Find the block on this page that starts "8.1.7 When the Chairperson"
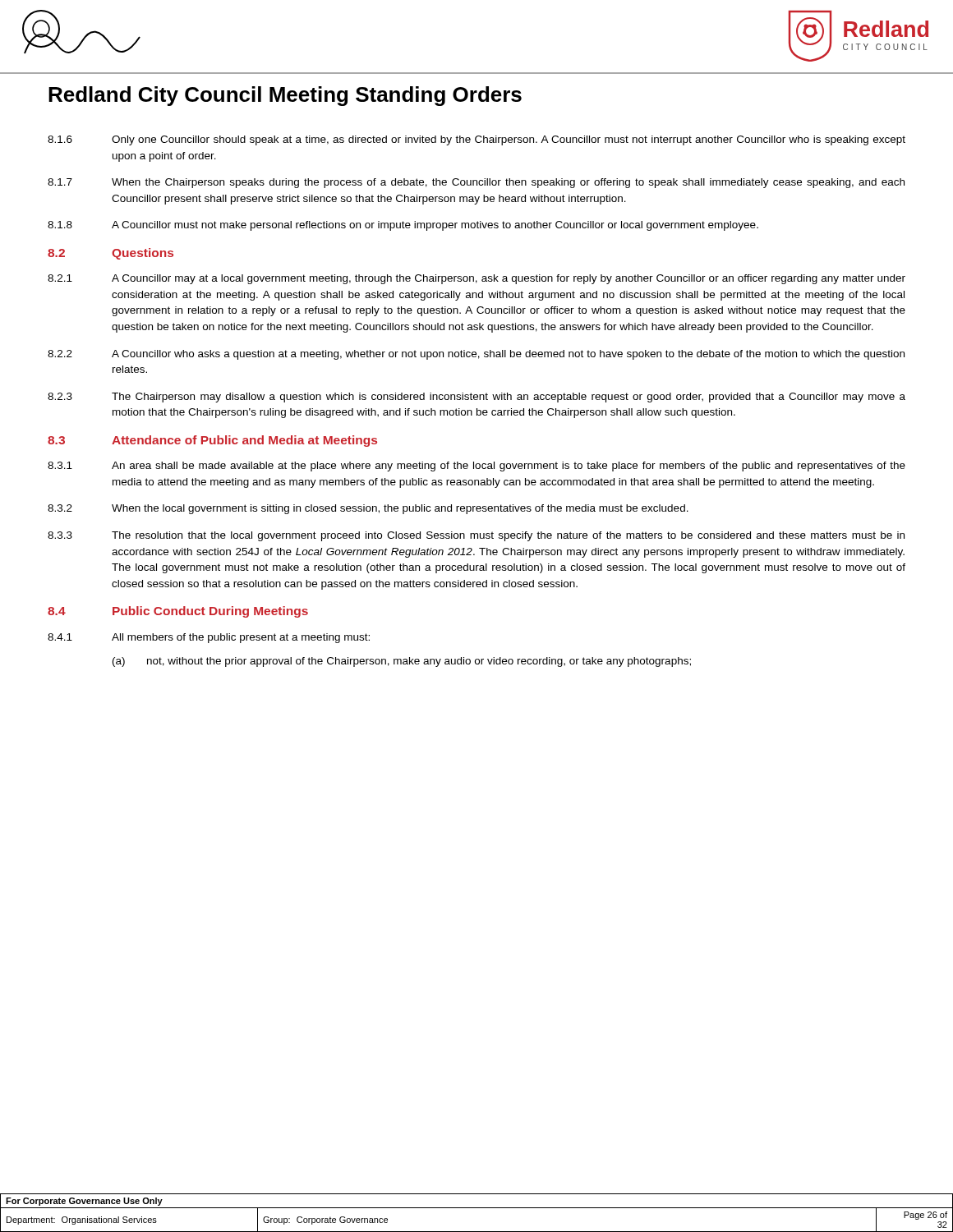The width and height of the screenshot is (953, 1232). point(476,190)
